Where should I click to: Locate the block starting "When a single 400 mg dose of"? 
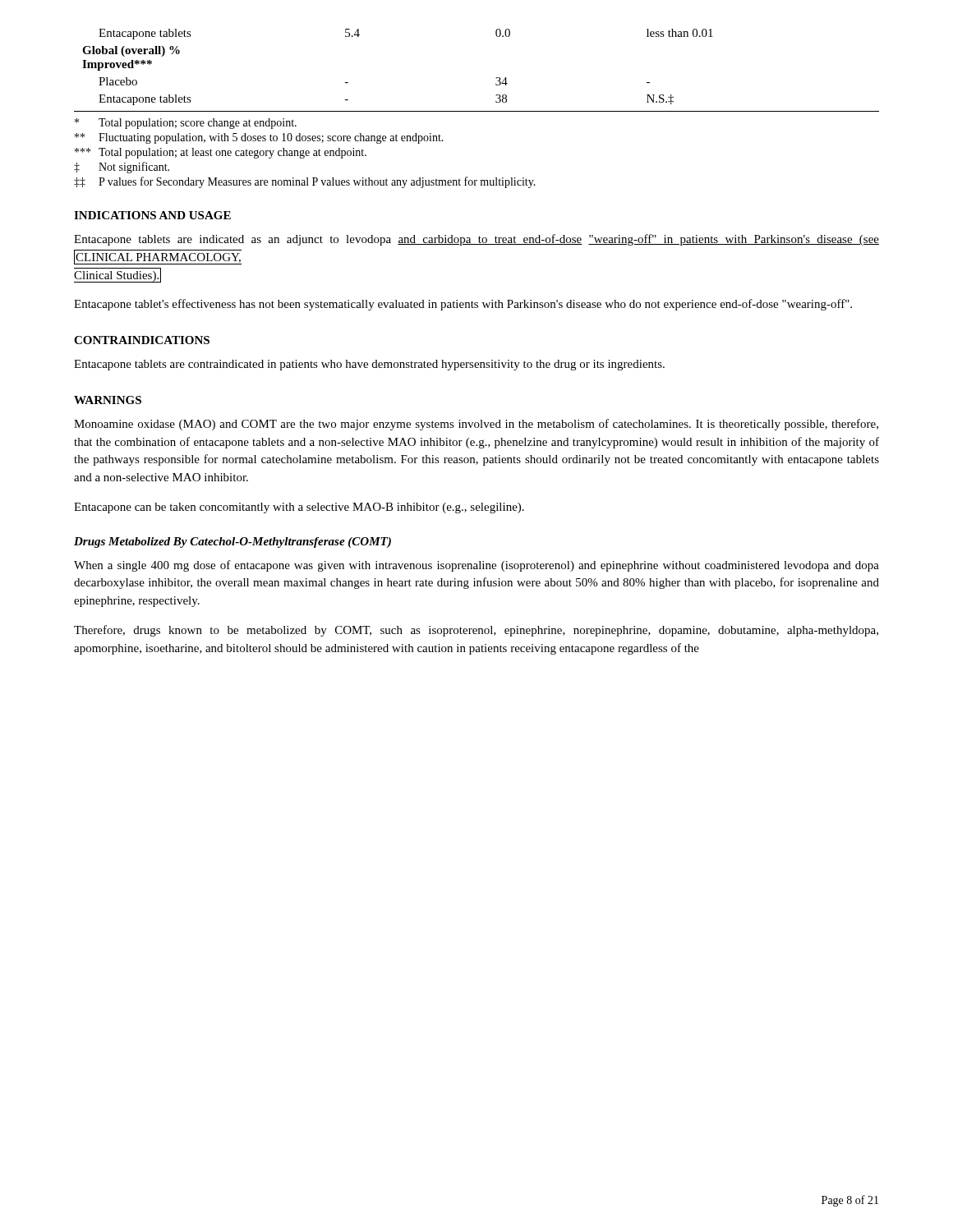coord(476,583)
